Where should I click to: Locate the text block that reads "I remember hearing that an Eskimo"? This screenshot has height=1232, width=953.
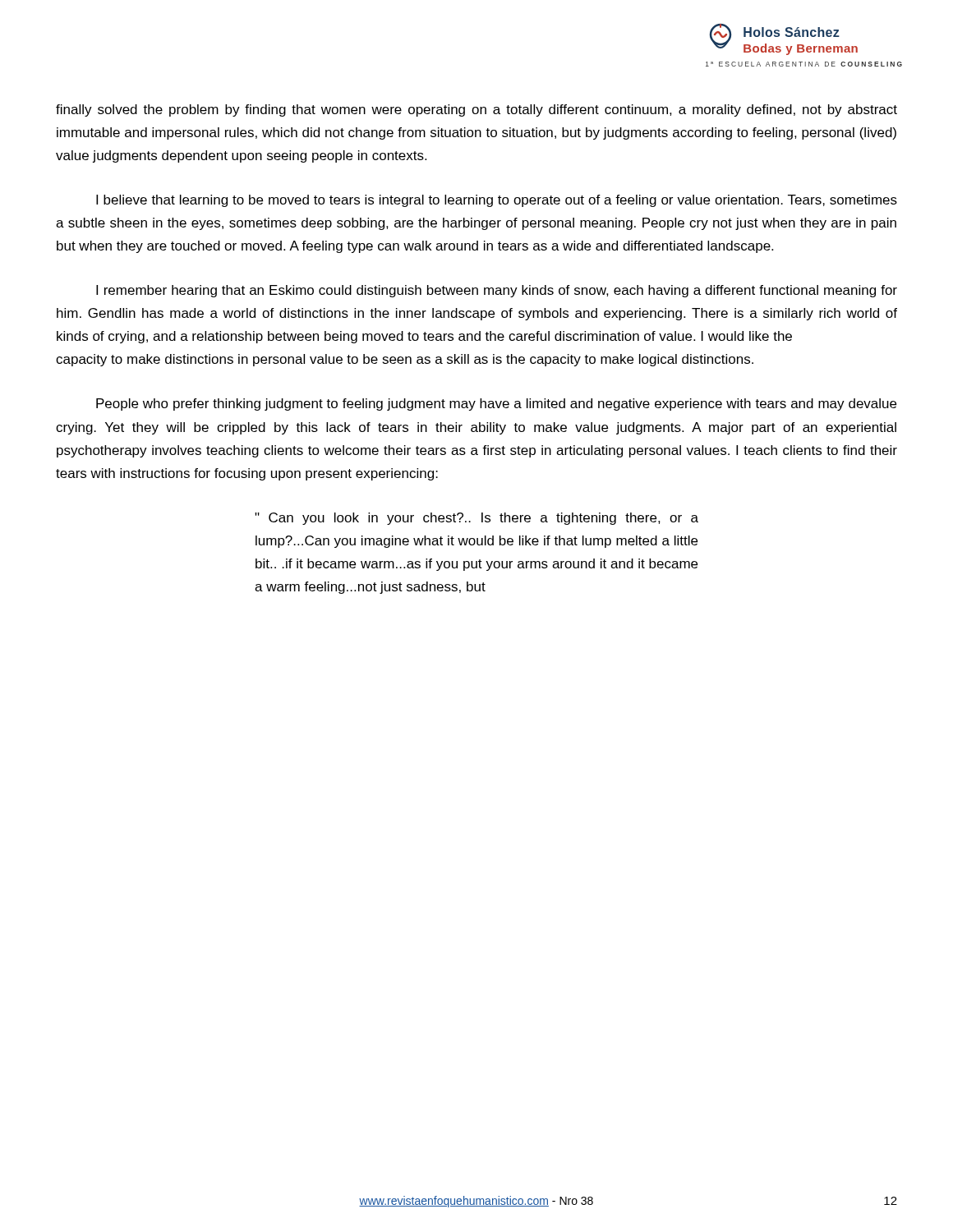click(476, 326)
